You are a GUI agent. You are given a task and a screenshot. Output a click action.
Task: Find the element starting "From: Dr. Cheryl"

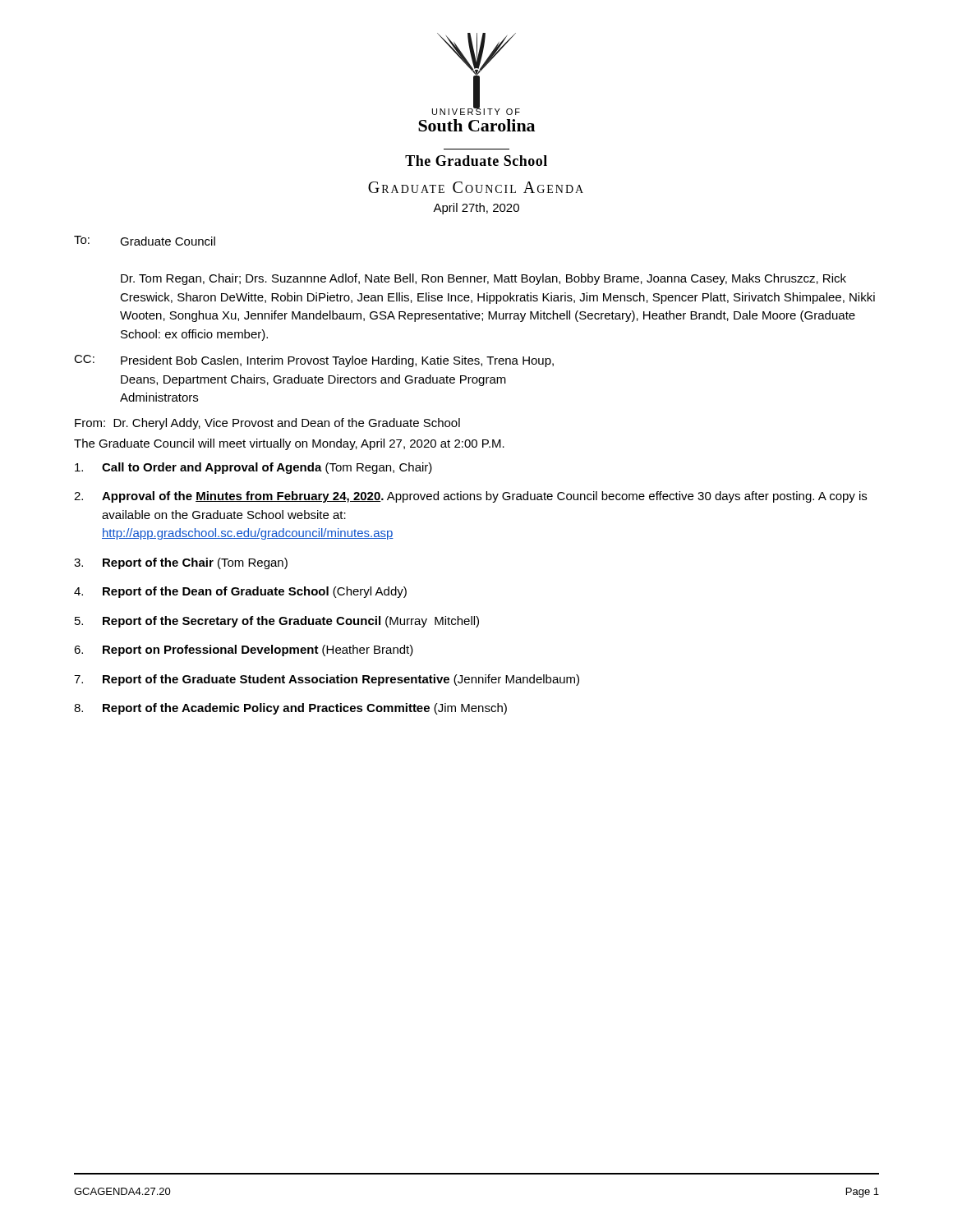coord(267,422)
